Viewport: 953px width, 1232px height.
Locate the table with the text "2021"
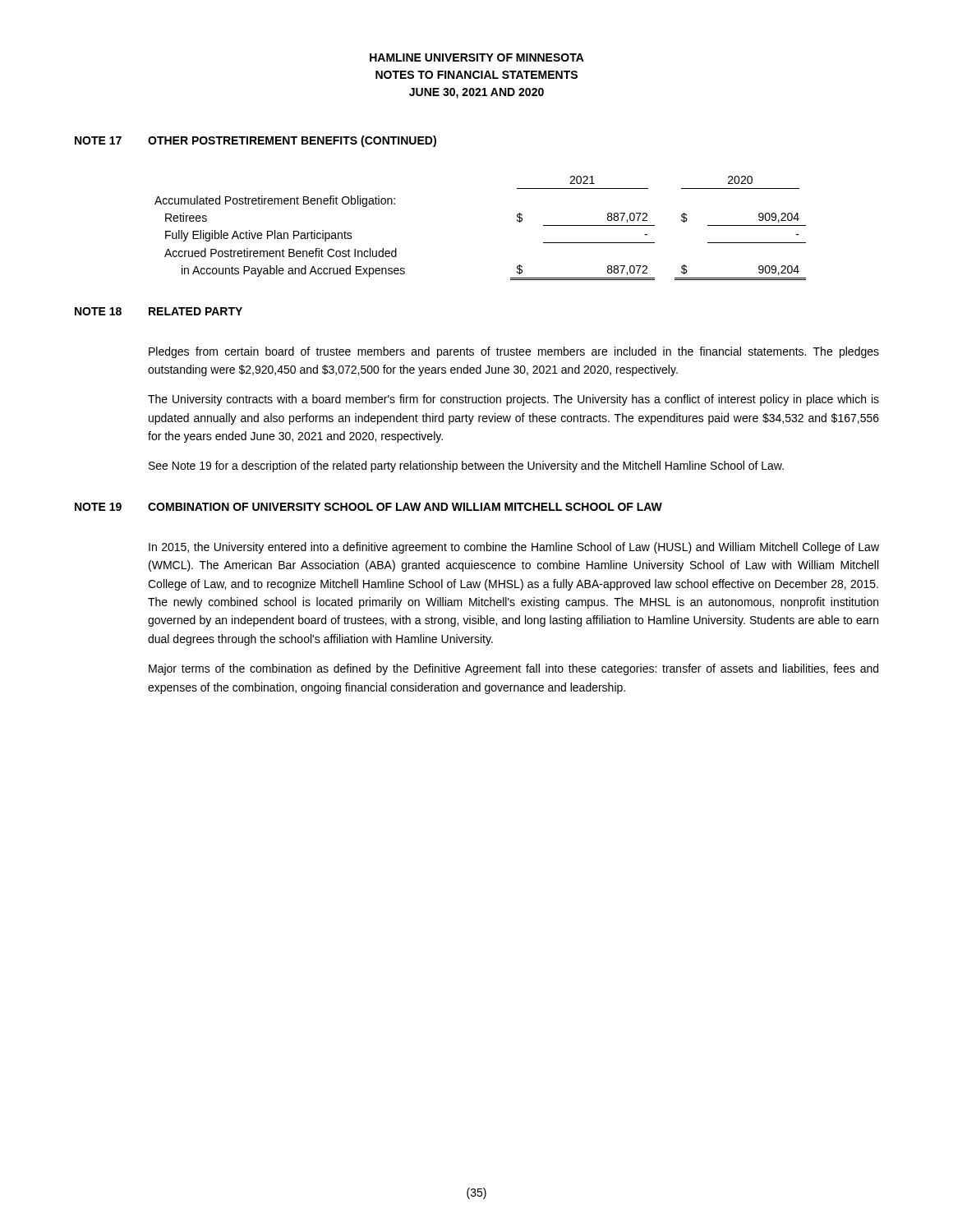tap(513, 226)
